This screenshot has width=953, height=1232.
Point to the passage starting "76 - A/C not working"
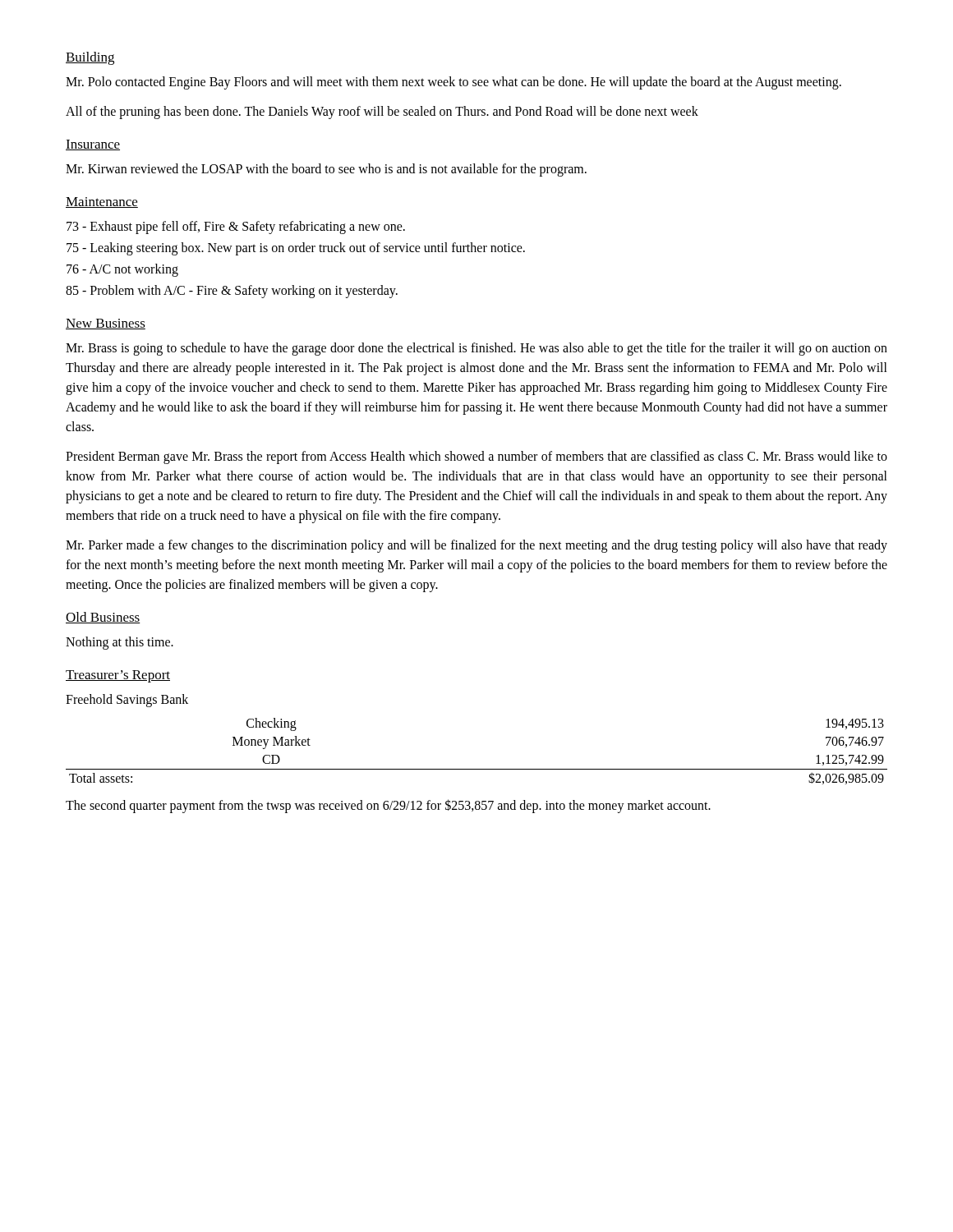click(x=122, y=269)
